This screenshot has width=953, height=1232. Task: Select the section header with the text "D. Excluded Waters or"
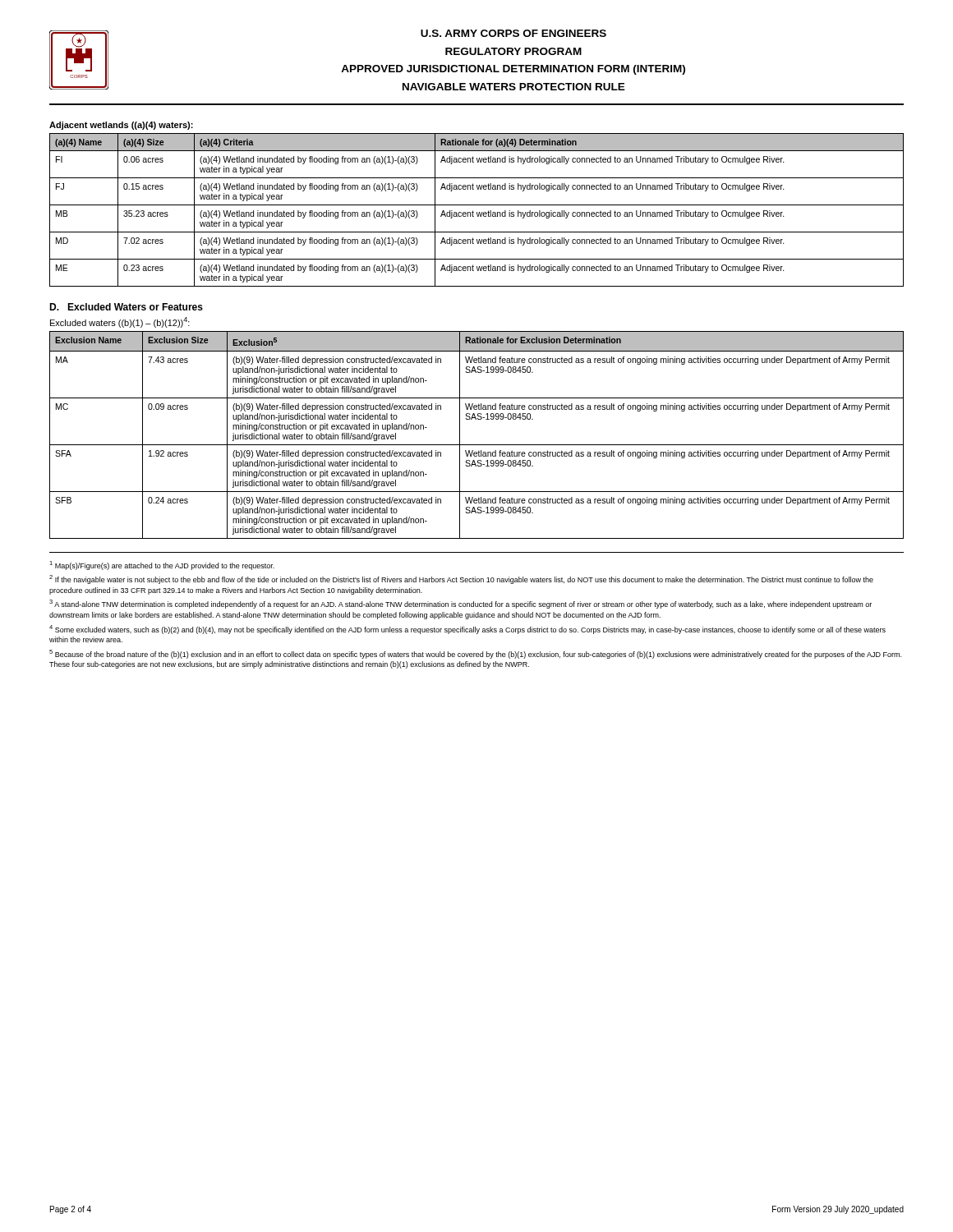coord(126,307)
